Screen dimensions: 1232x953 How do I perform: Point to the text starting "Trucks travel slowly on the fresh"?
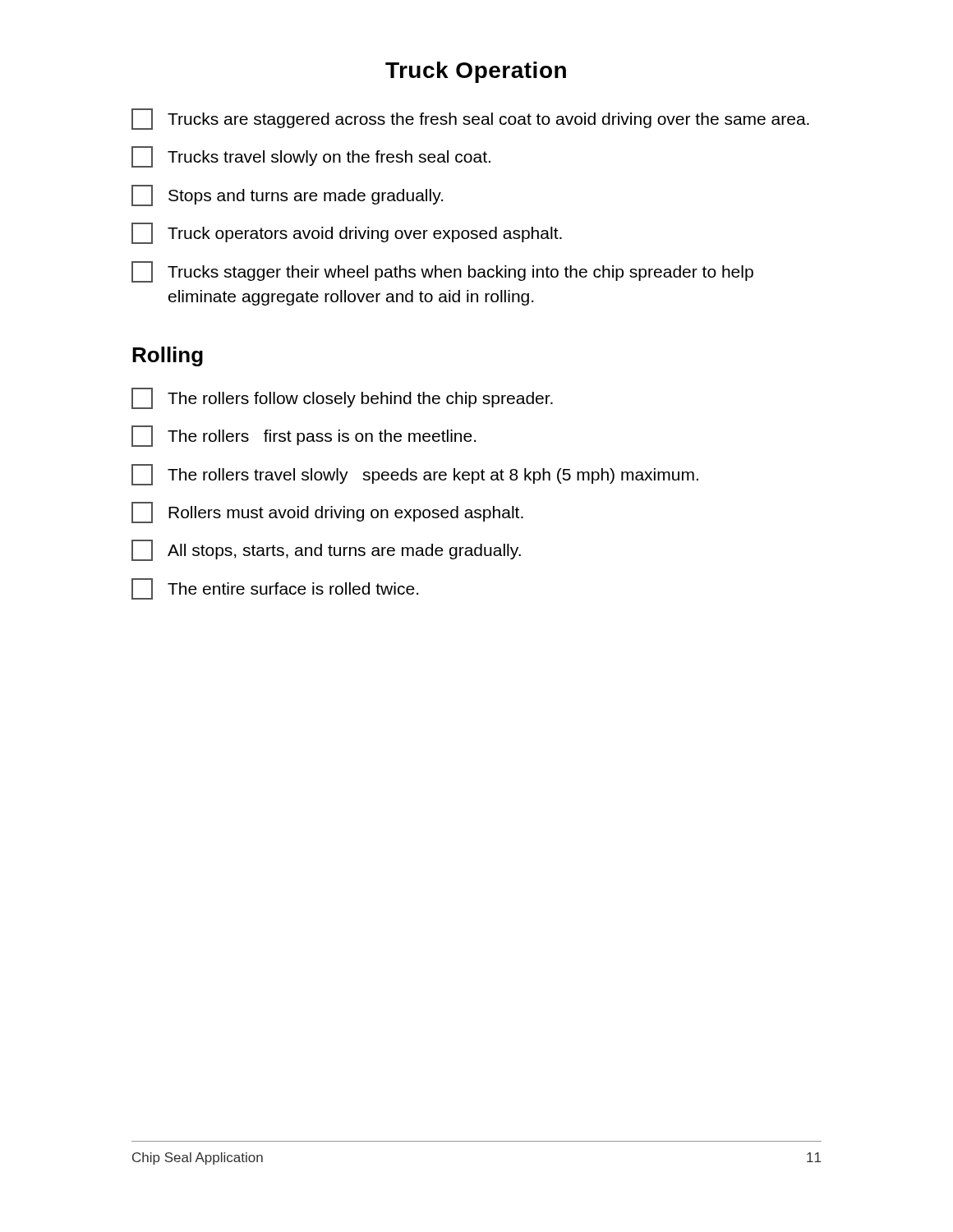(x=476, y=157)
